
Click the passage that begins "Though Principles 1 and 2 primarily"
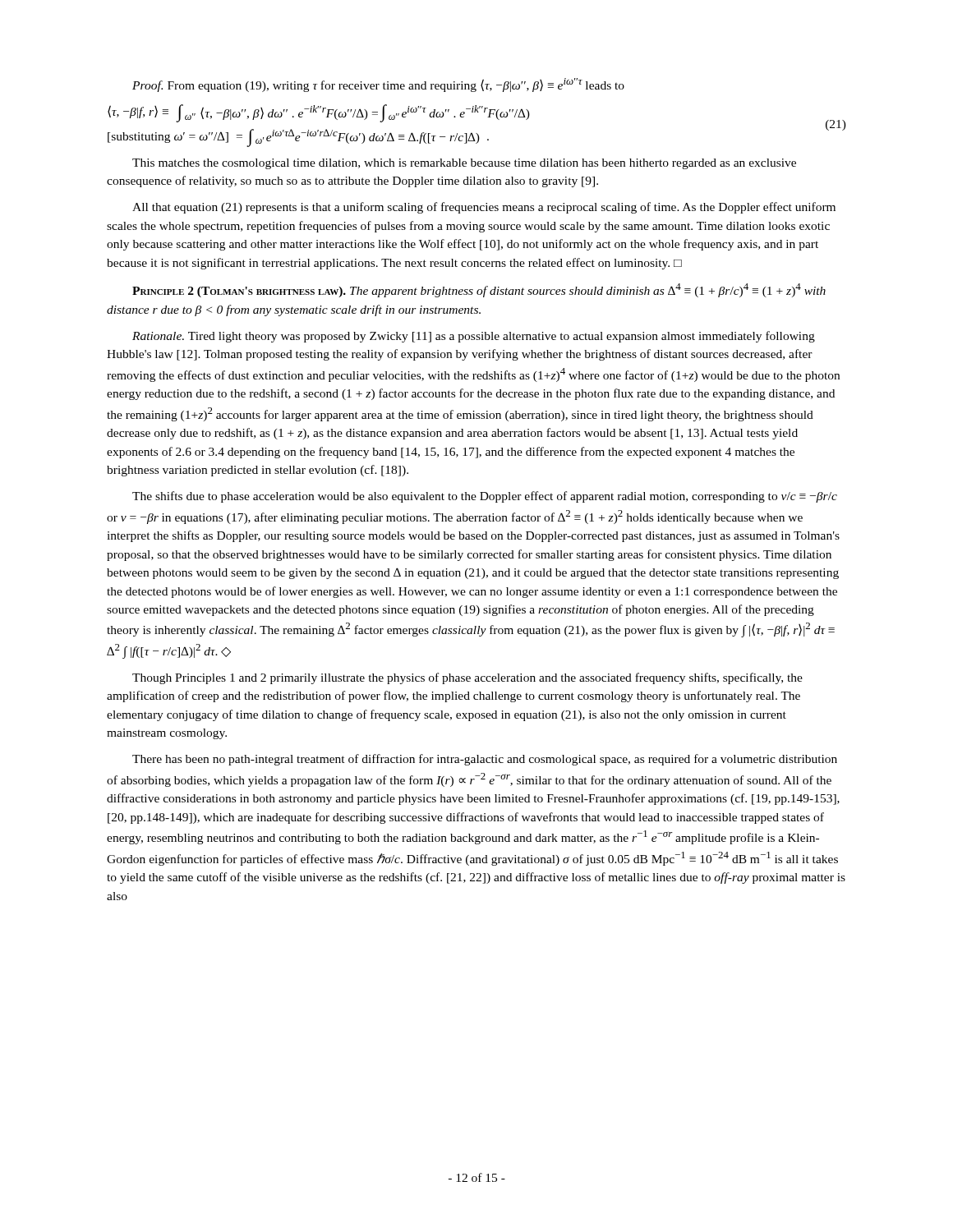(455, 705)
